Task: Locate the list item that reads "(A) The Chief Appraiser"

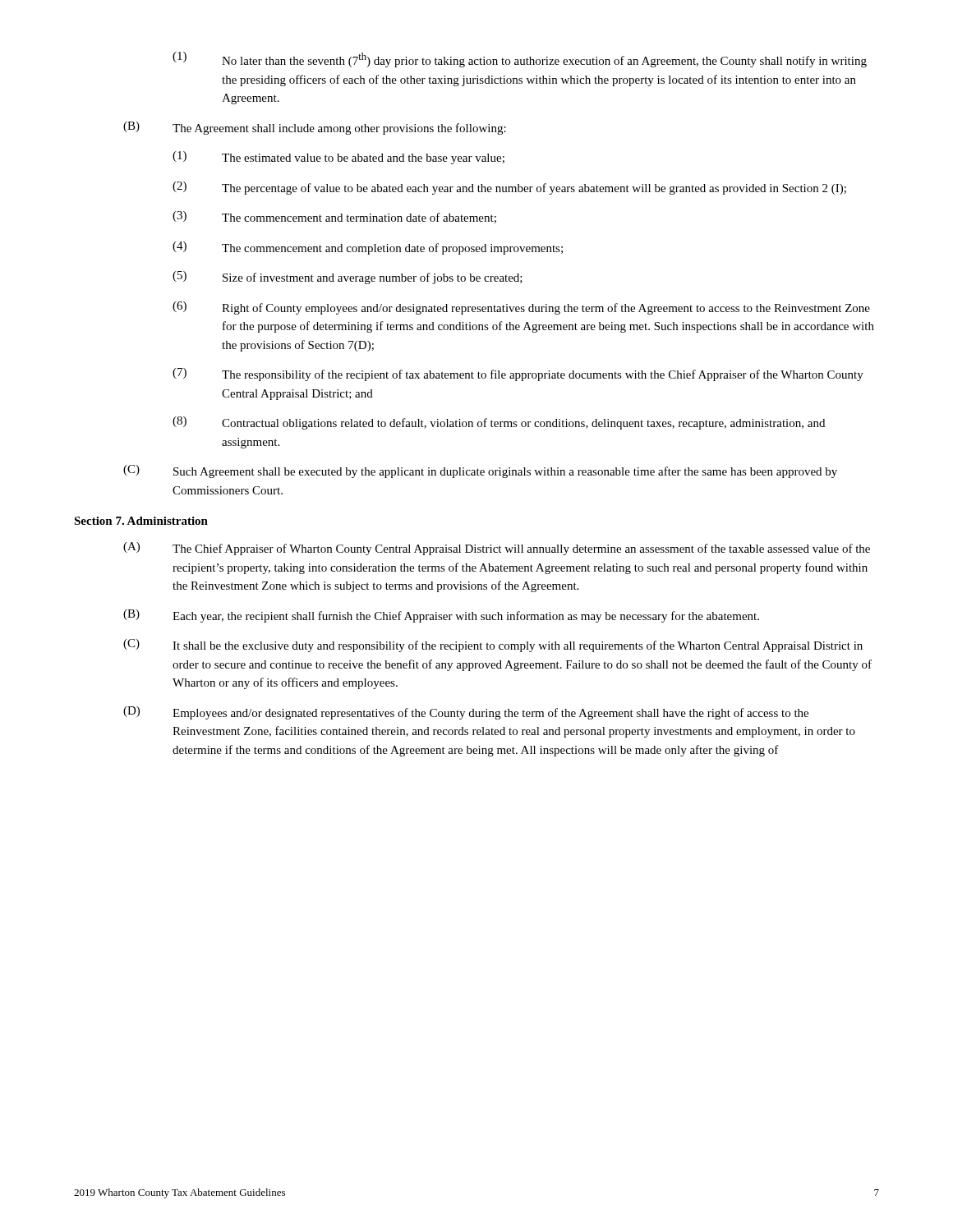Action: (501, 567)
